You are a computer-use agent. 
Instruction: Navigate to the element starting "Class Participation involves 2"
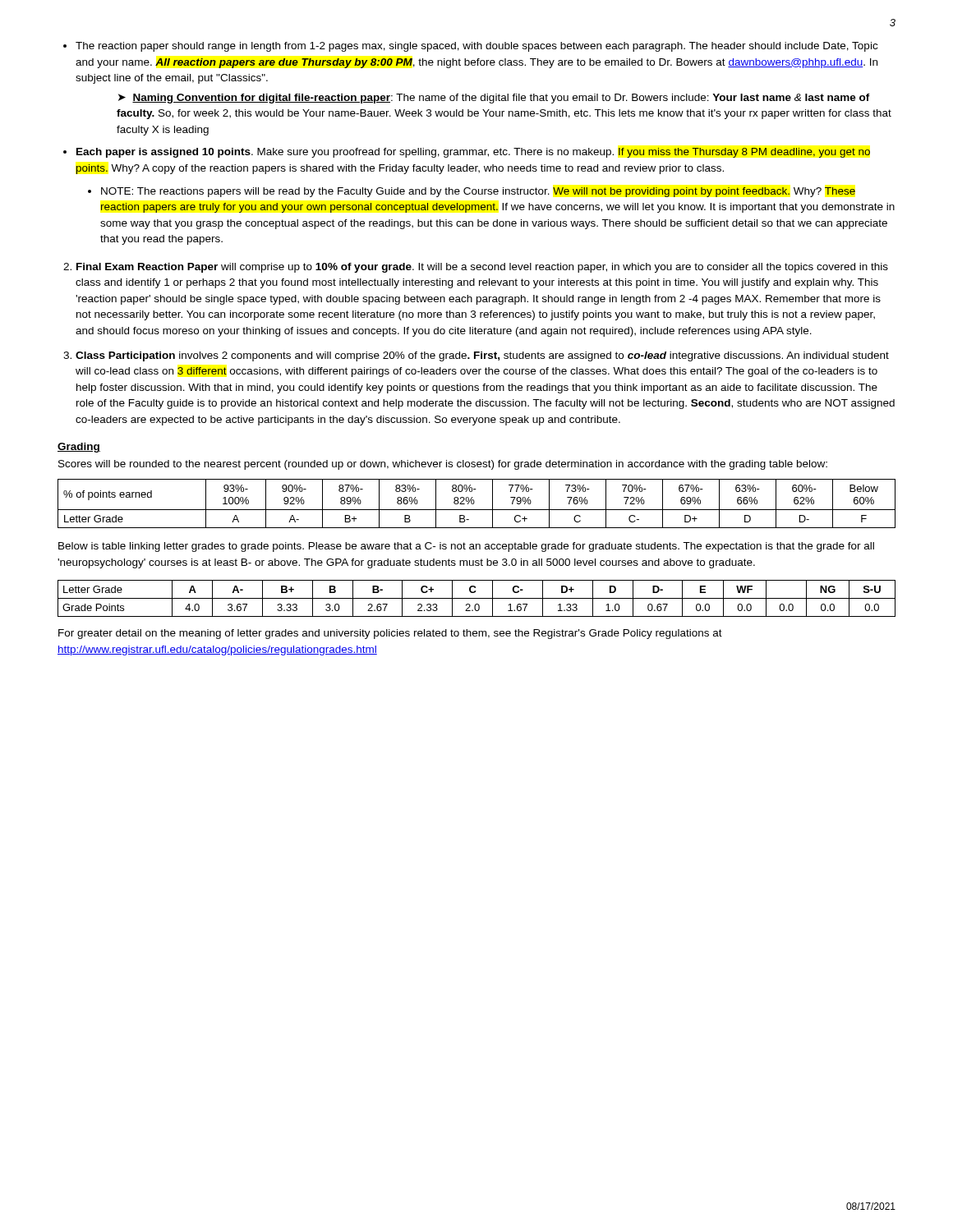click(485, 387)
